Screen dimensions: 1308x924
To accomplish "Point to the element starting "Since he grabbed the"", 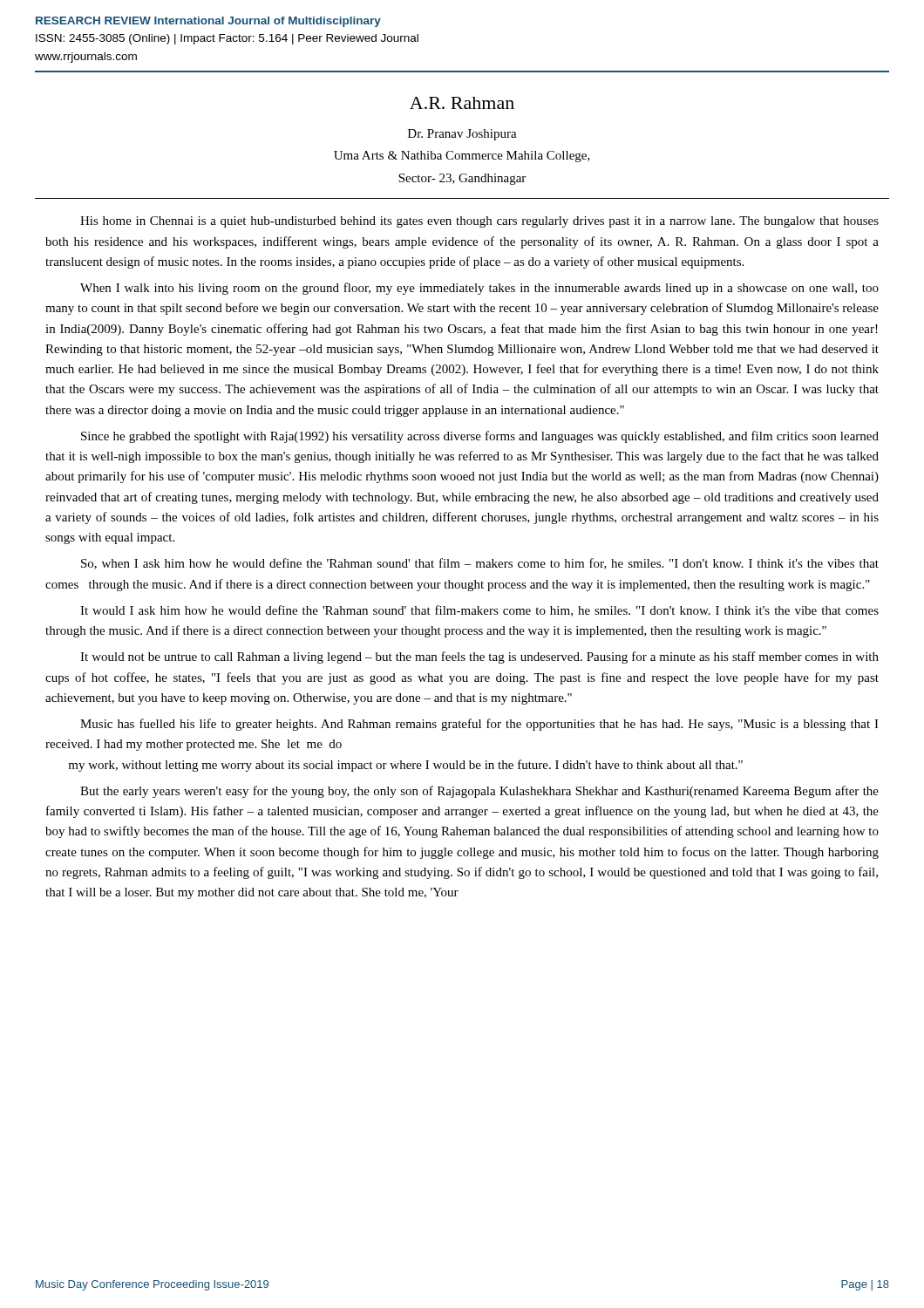I will click(x=462, y=486).
